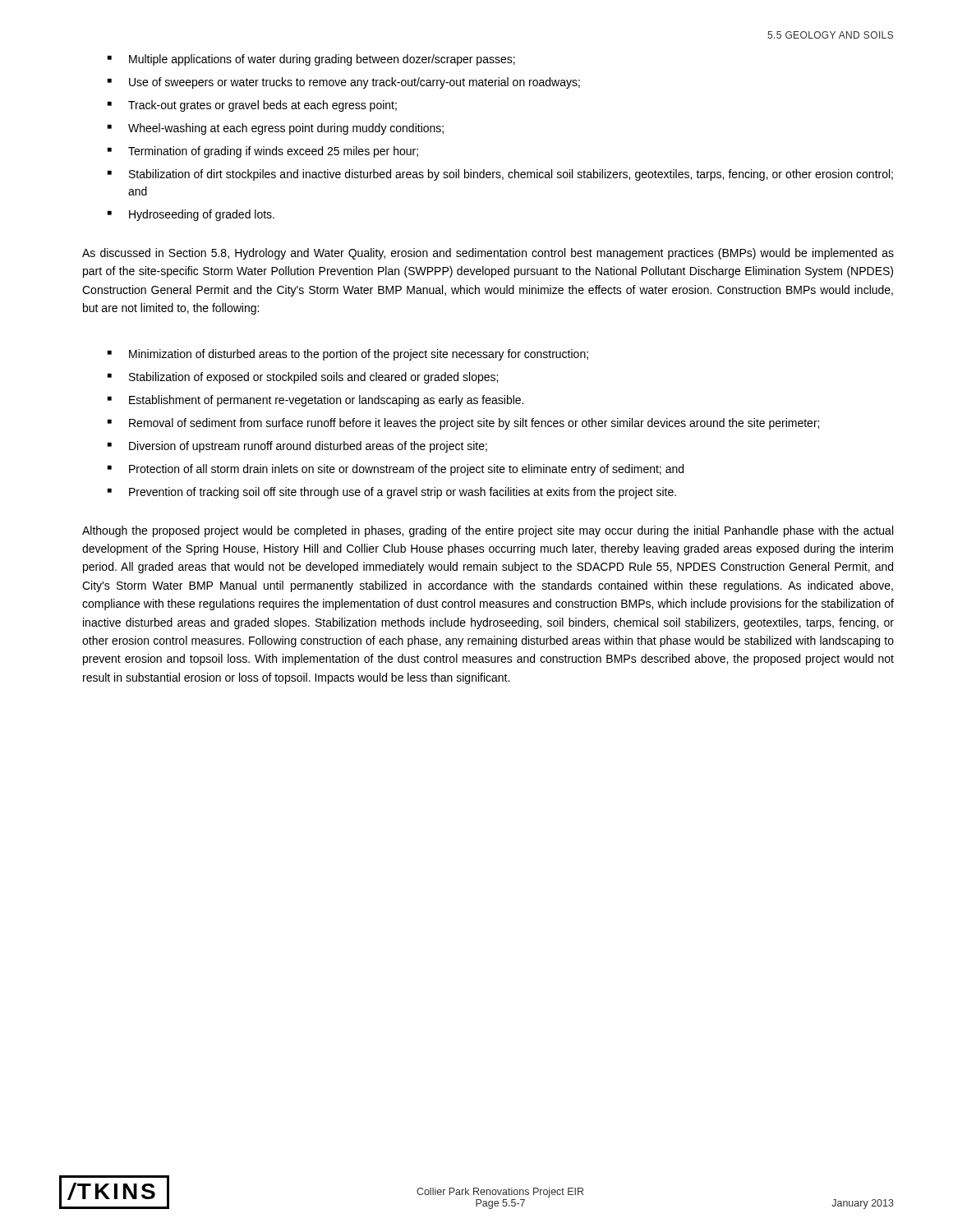
Task: Point to the region starting "■ Minimization of"
Action: (500, 354)
